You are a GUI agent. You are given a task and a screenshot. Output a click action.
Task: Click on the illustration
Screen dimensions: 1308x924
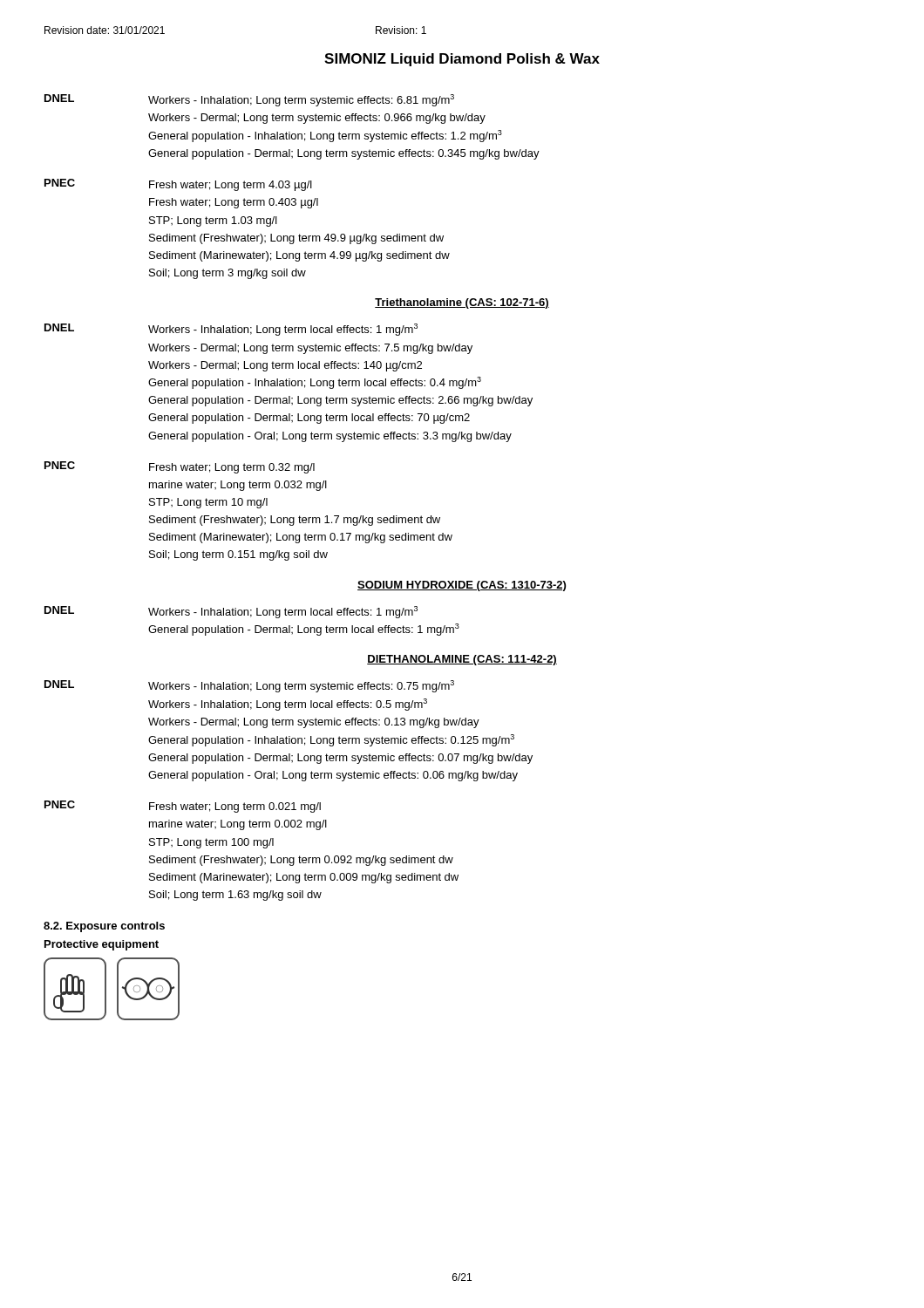point(462,989)
